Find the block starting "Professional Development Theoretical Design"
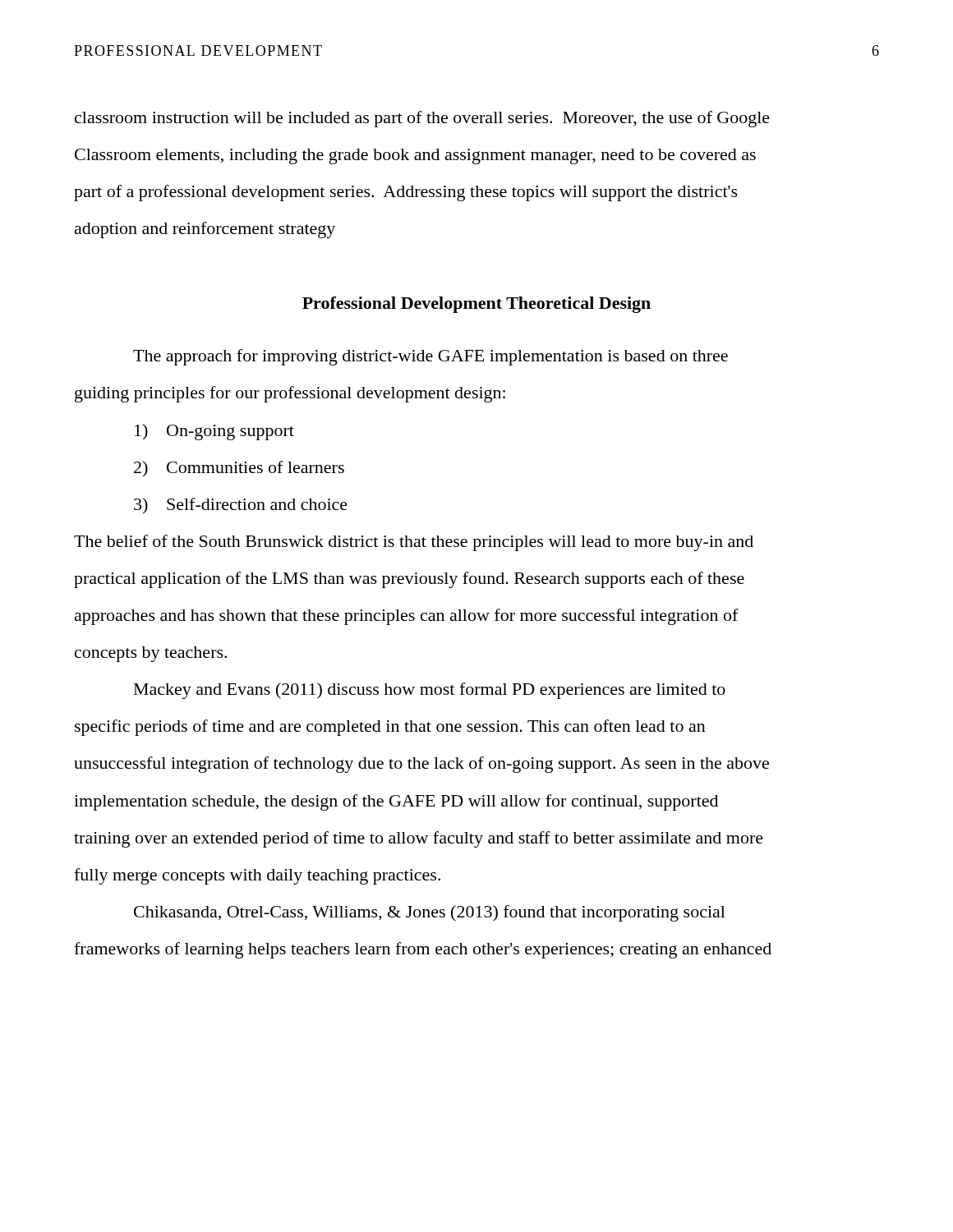 476,303
